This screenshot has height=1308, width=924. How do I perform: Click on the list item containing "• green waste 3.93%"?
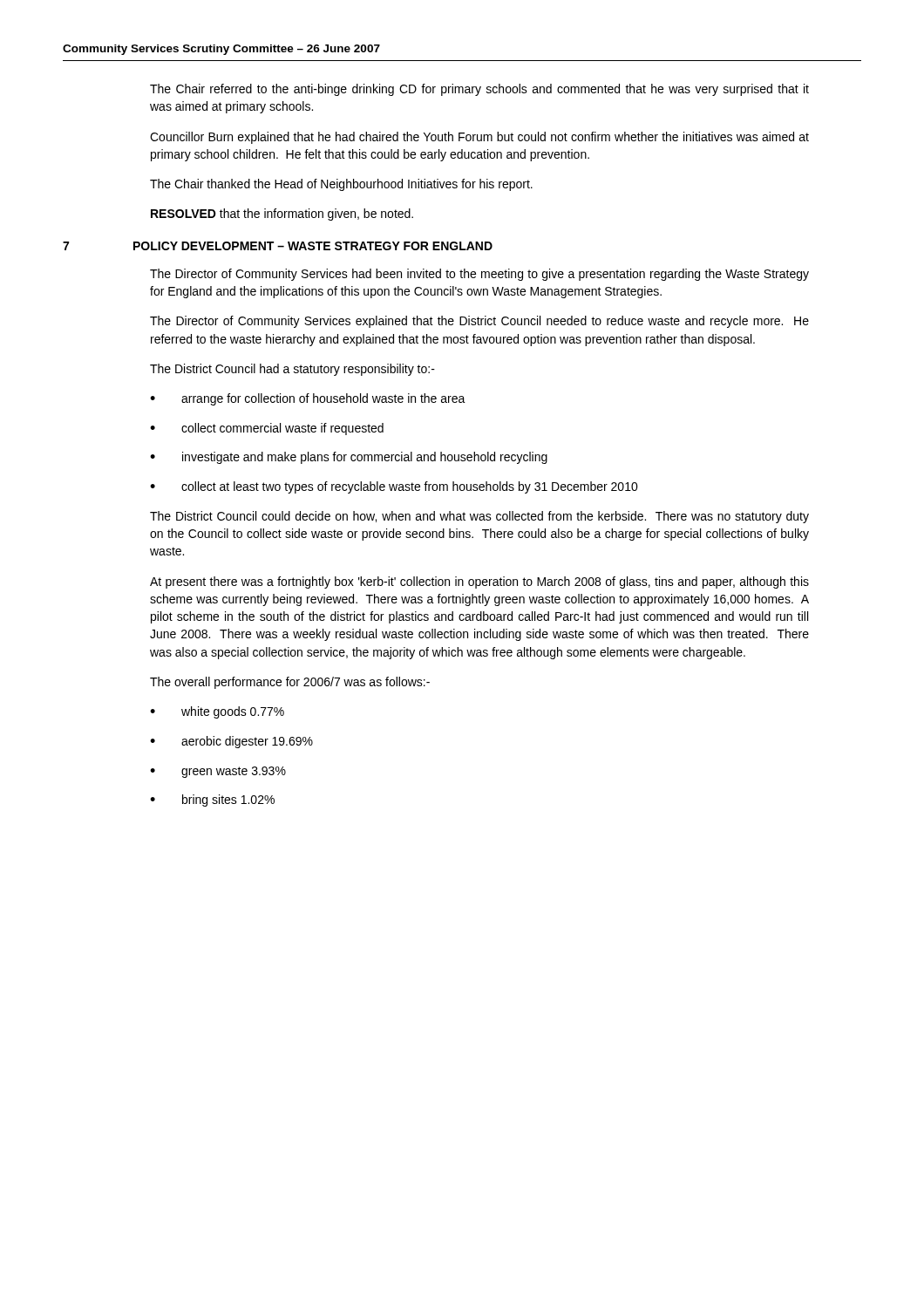(x=218, y=772)
